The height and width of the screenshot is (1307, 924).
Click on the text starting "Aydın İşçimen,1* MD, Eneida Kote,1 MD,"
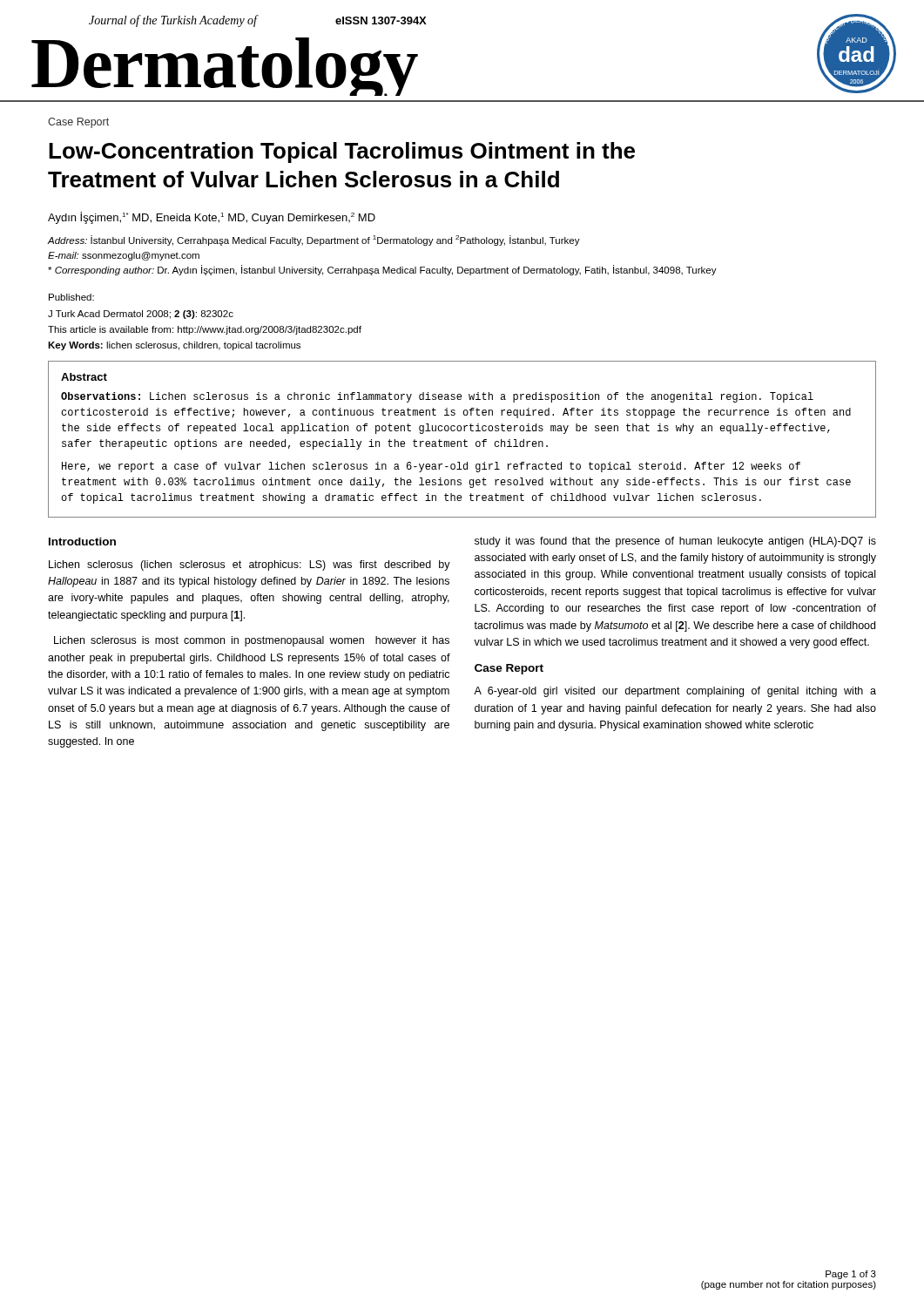[212, 218]
